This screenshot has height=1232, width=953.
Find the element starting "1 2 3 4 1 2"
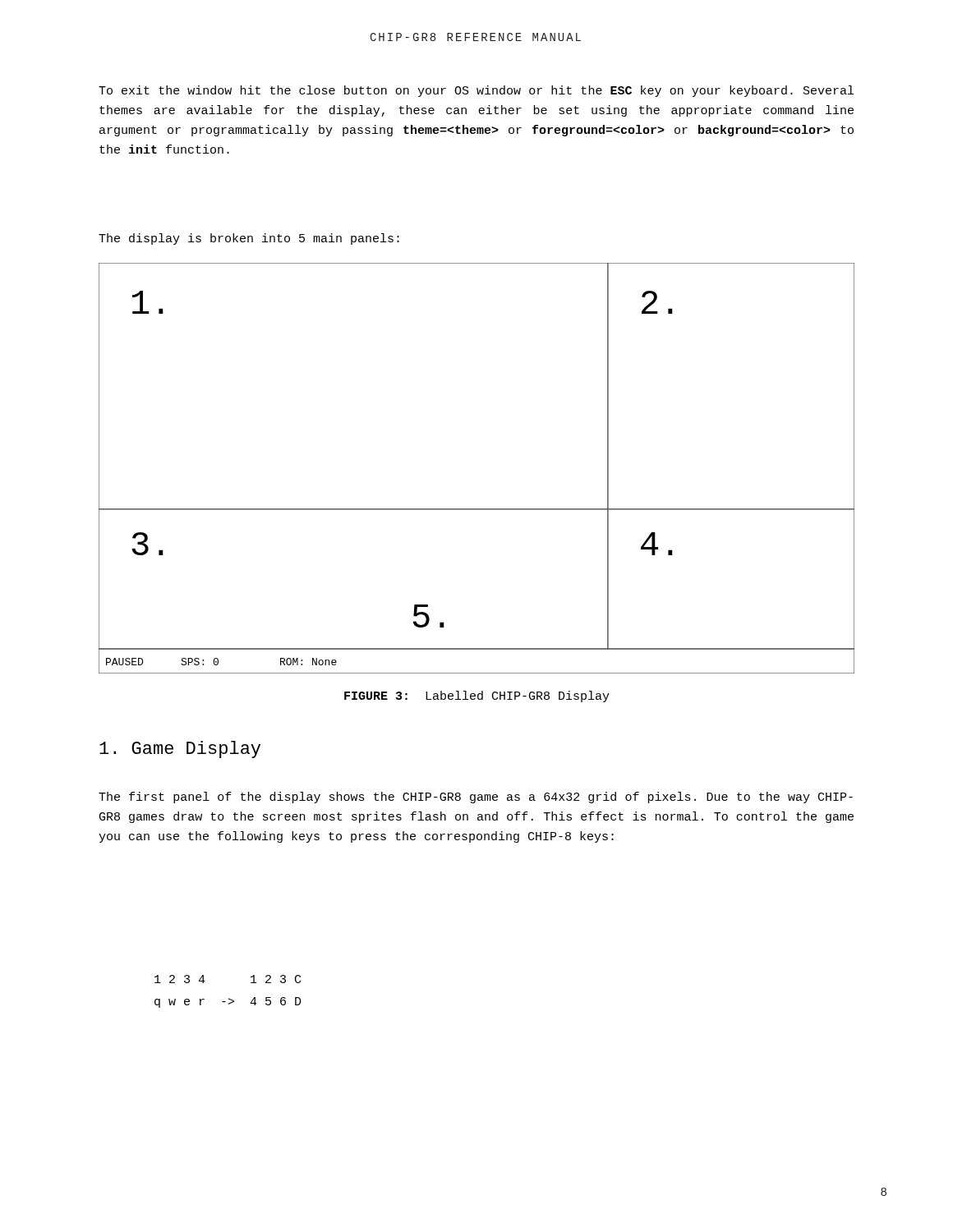[x=216, y=991]
